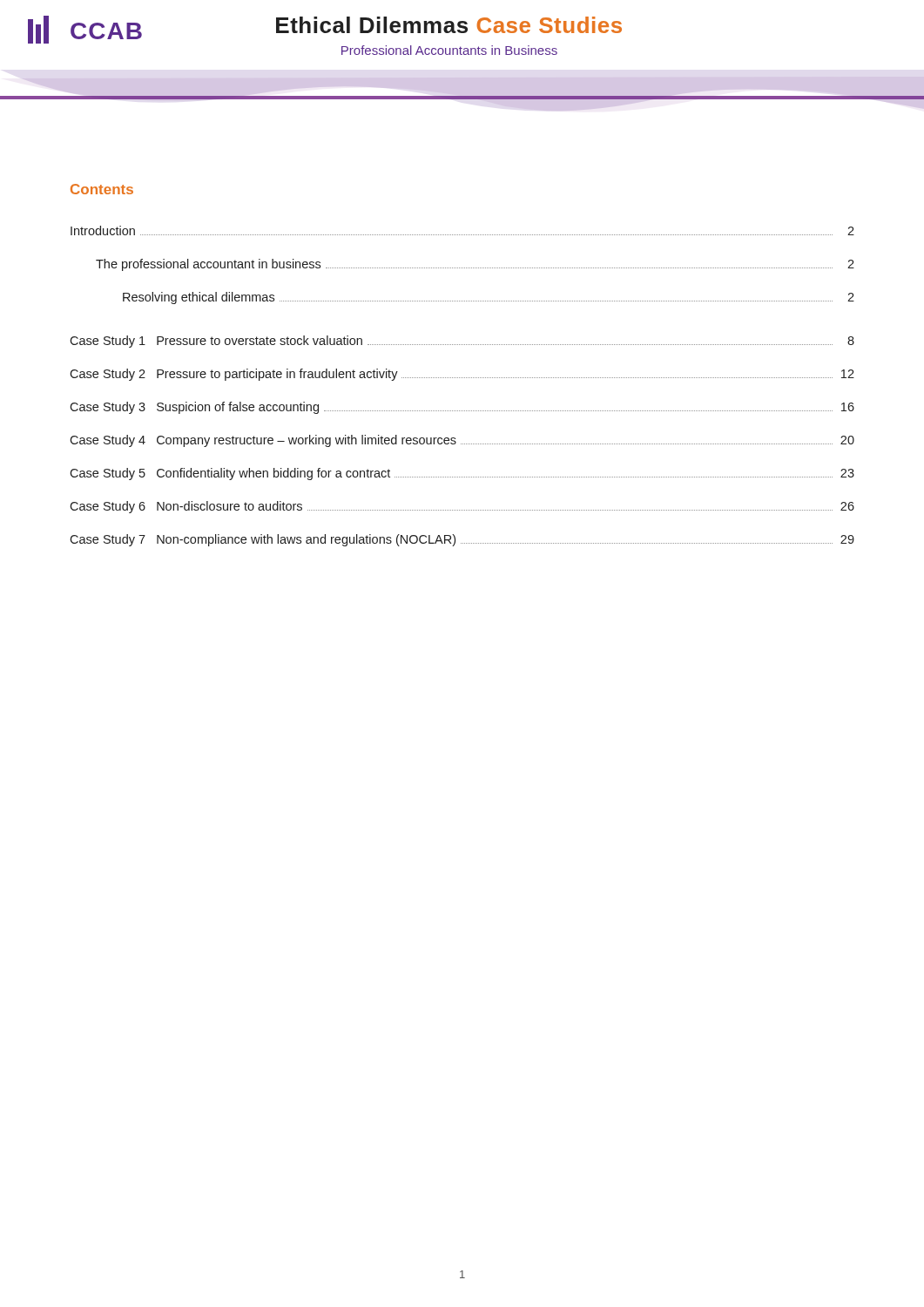Point to the region starting "Case Study 5 Confidentiality when bidding for a"
This screenshot has height=1307, width=924.
click(x=462, y=474)
